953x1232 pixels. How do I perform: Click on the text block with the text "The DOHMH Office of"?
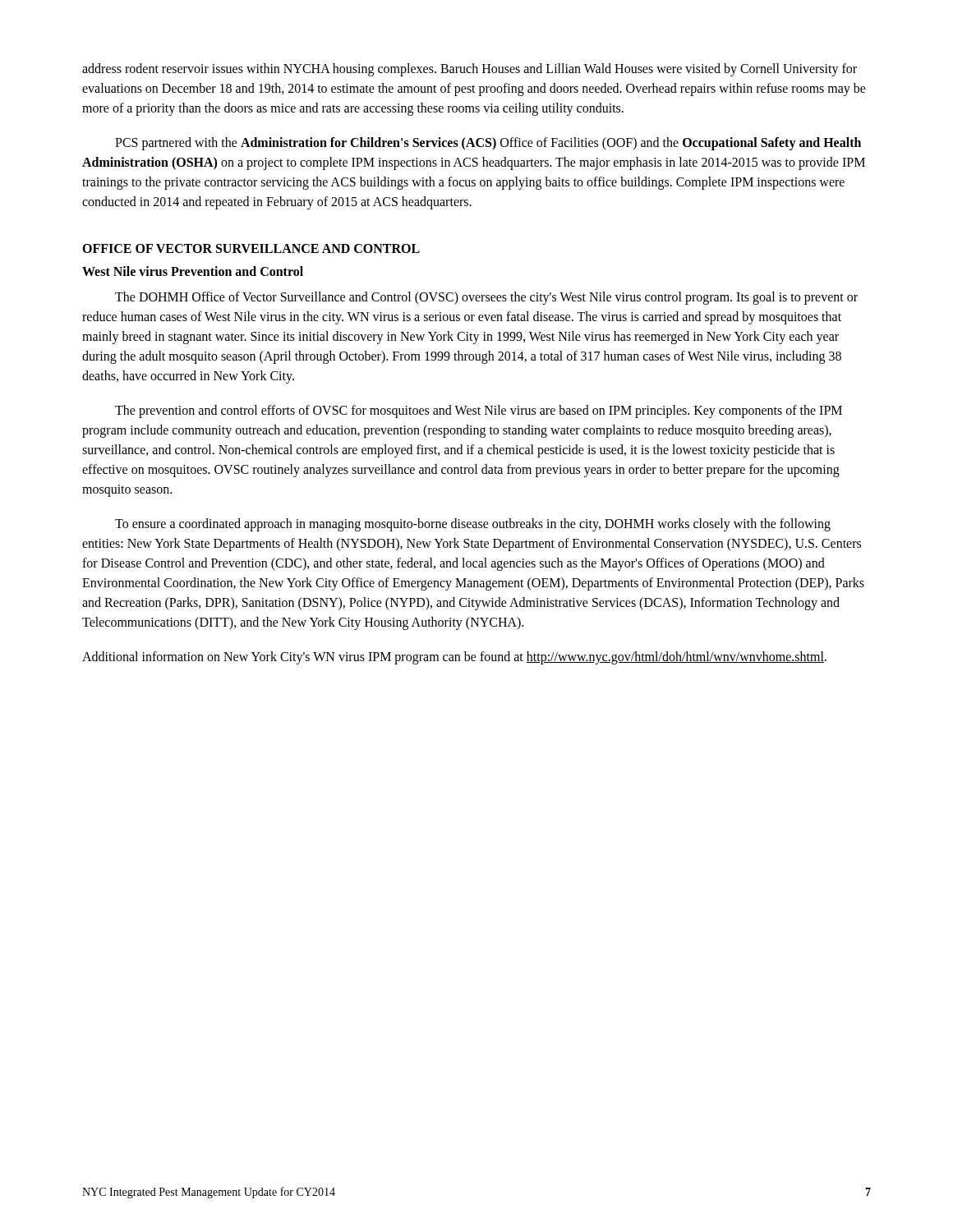click(470, 336)
